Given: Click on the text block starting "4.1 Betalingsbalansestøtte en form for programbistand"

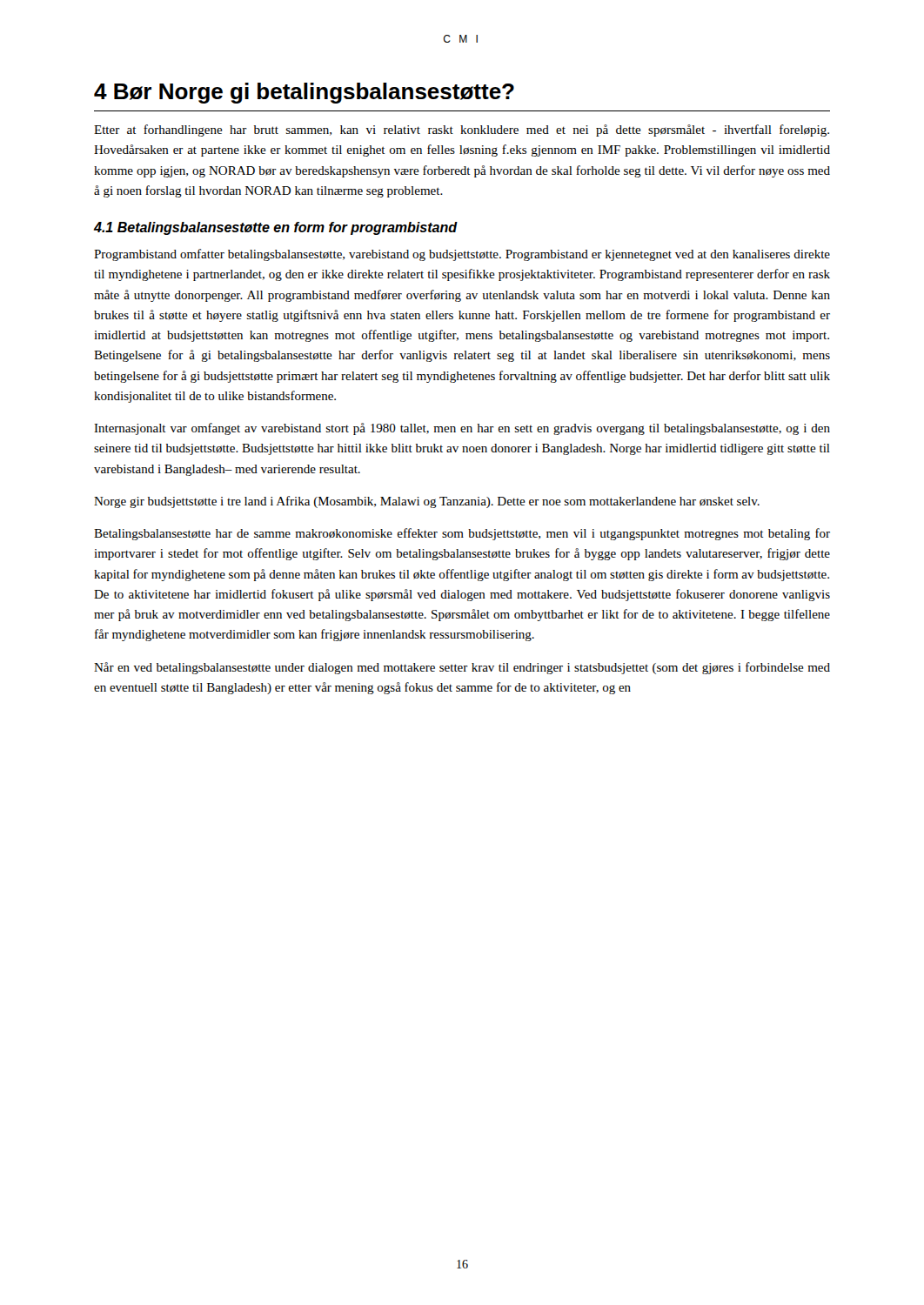Looking at the screenshot, I should pos(275,228).
